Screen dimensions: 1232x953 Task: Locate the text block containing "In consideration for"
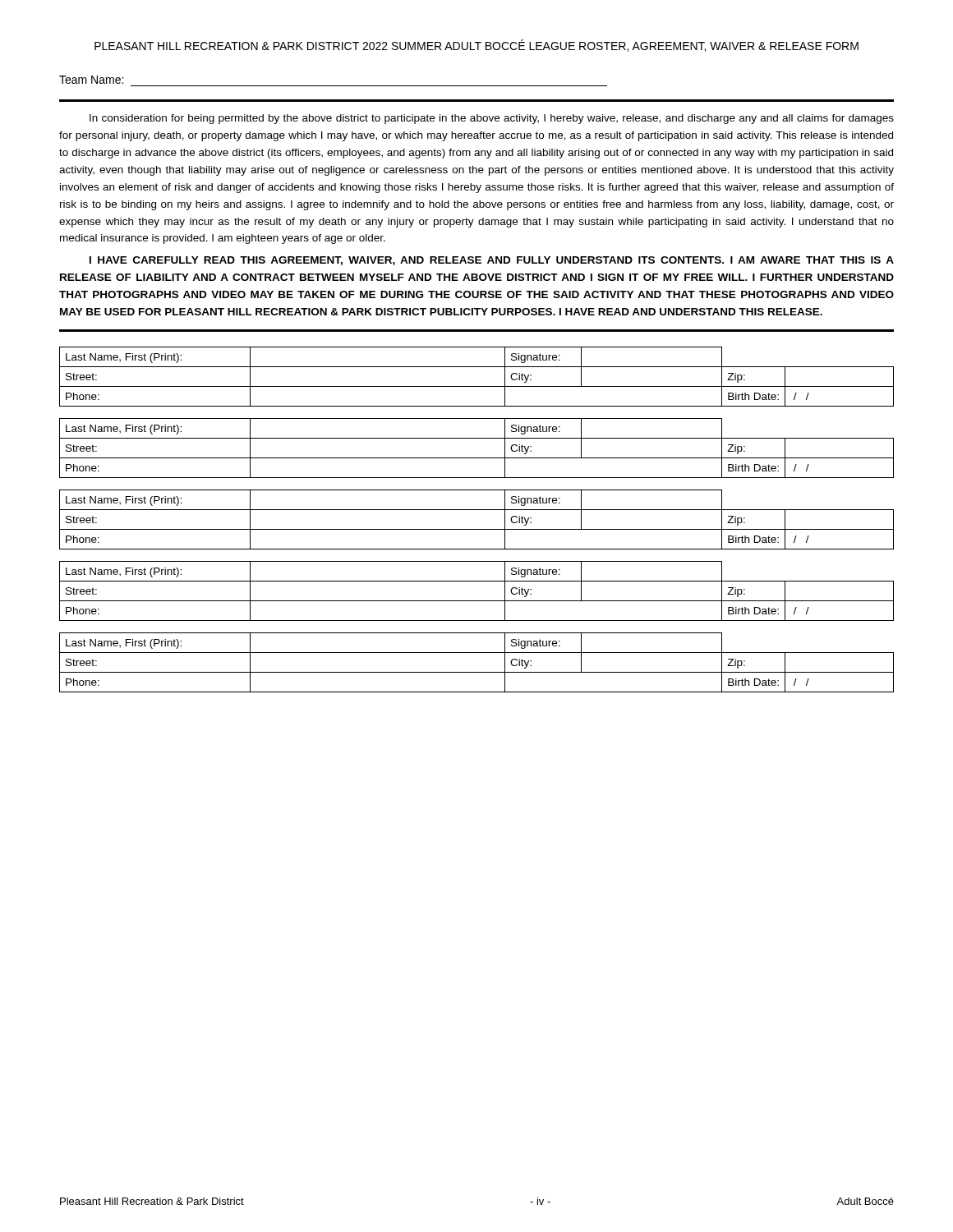(x=476, y=216)
